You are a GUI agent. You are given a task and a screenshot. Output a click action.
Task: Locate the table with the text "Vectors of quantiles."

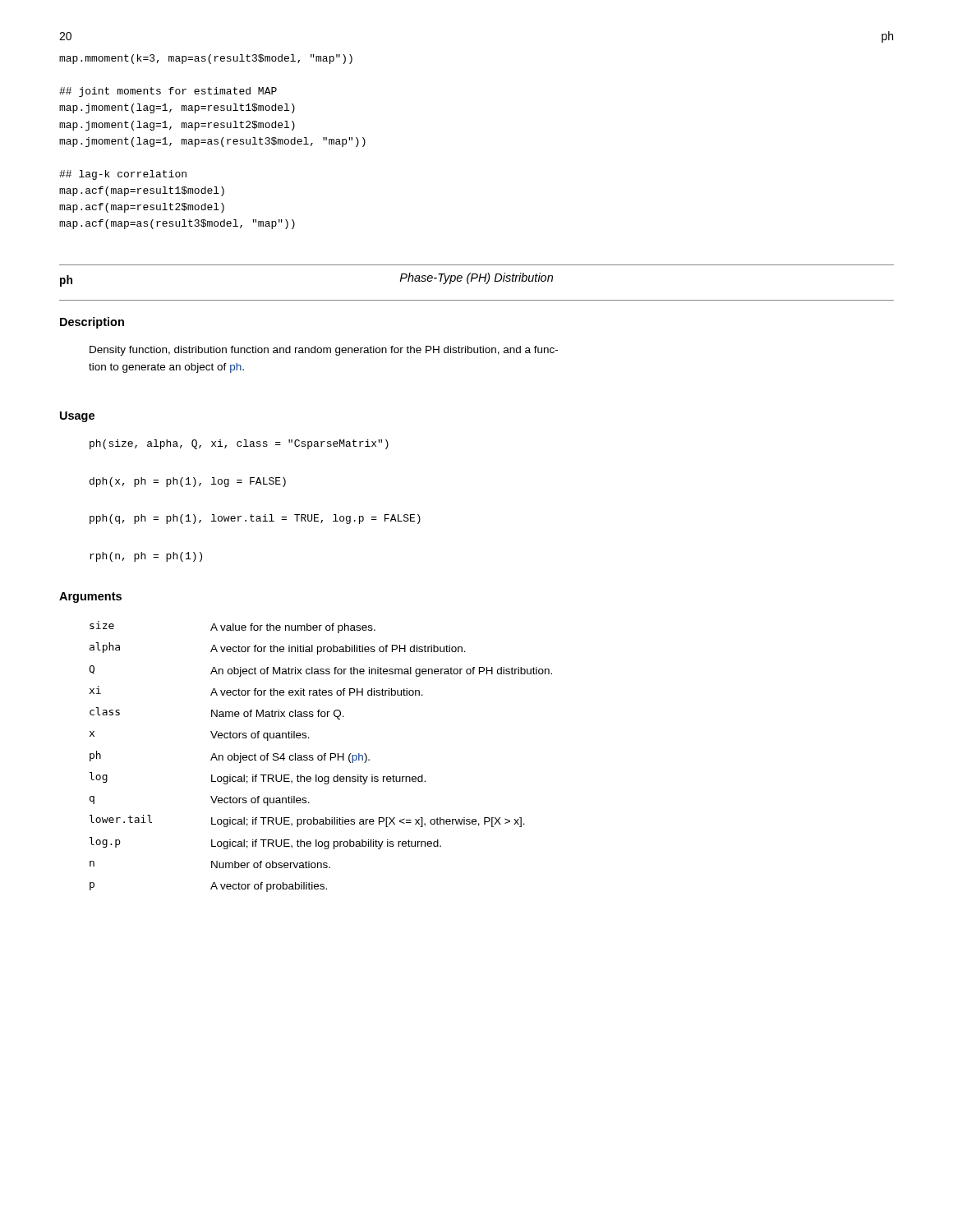(483, 758)
